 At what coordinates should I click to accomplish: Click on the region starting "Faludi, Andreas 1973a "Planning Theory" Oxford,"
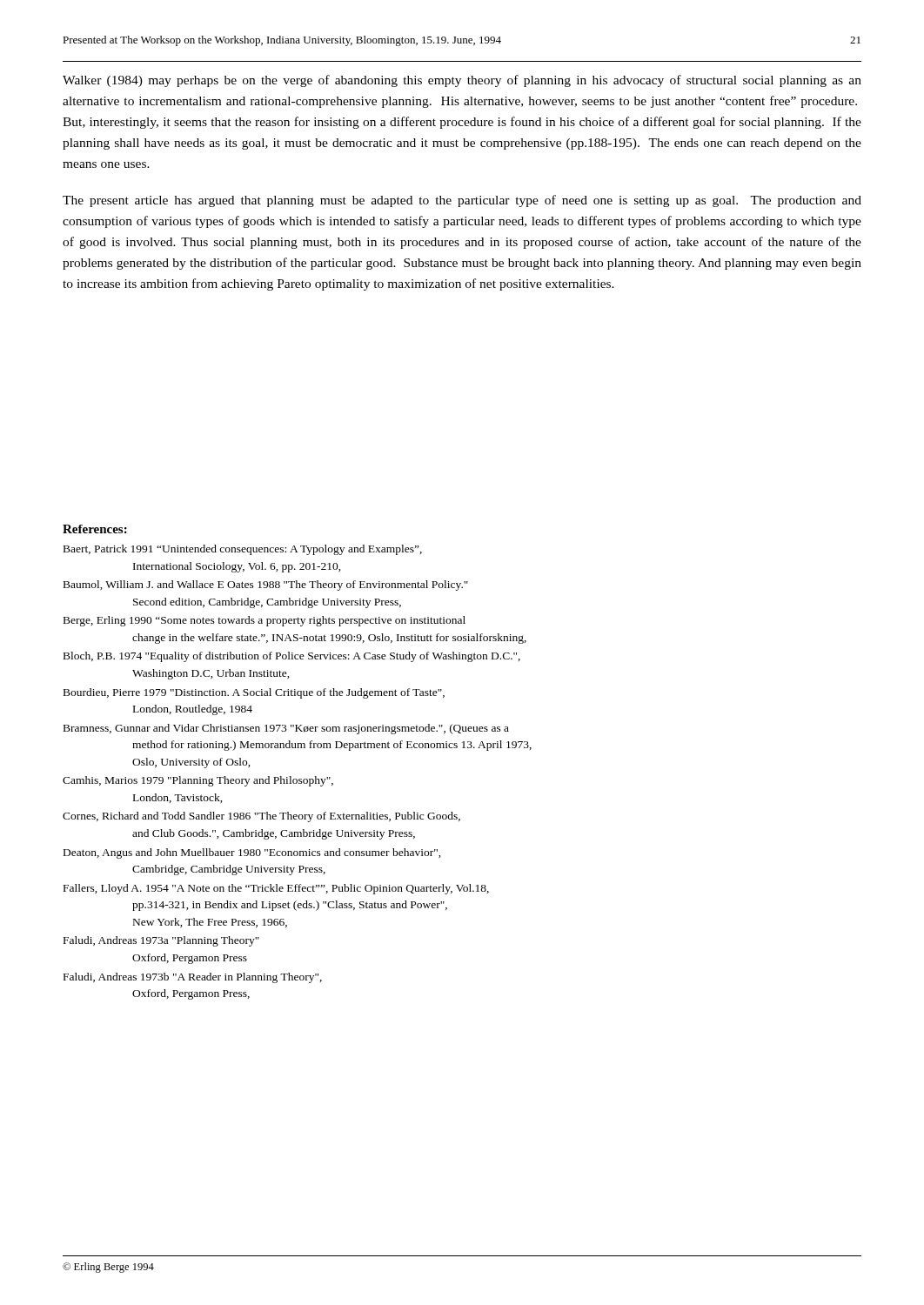coord(161,941)
